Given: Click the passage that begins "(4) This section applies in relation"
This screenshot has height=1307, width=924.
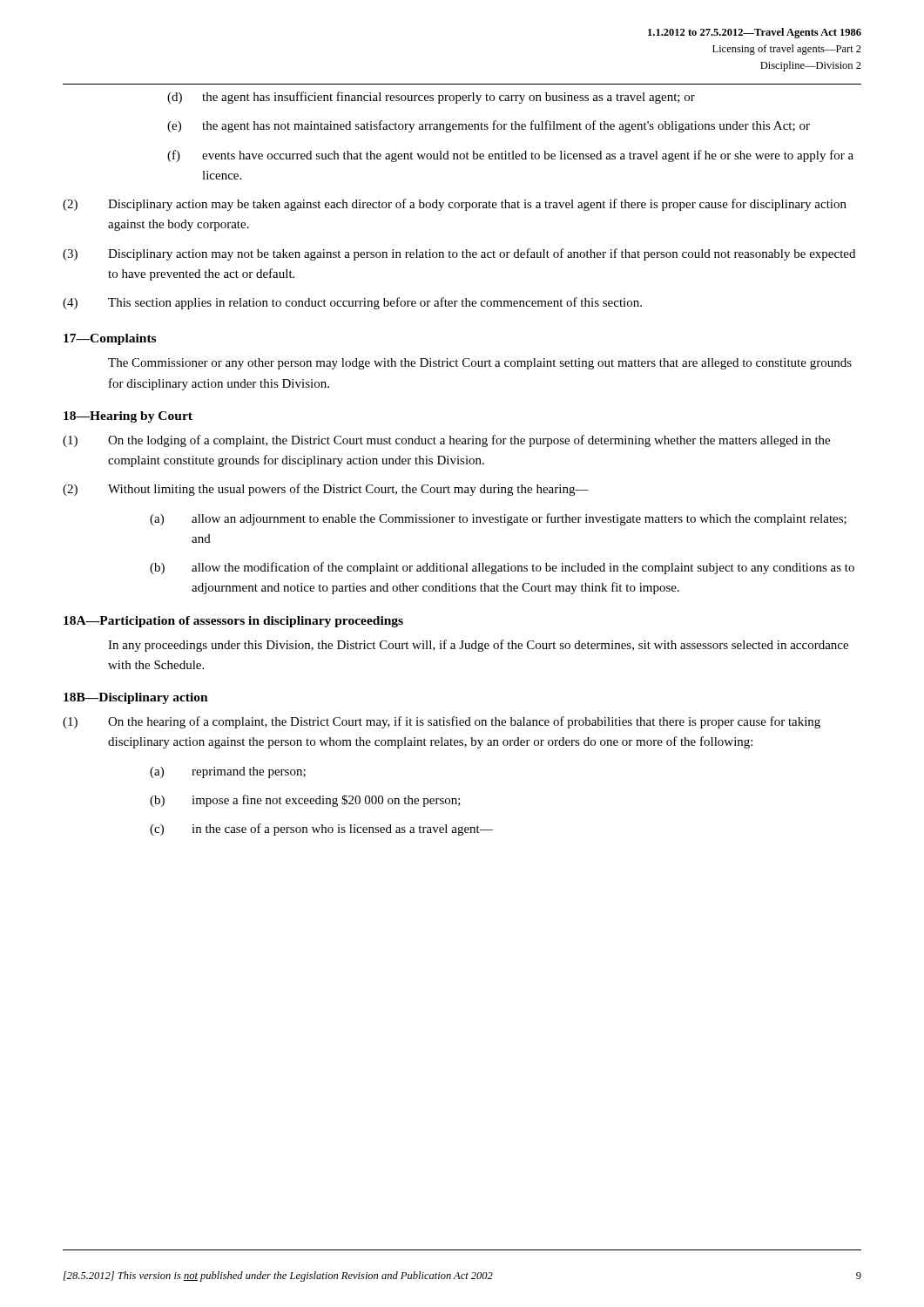Looking at the screenshot, I should click(462, 303).
